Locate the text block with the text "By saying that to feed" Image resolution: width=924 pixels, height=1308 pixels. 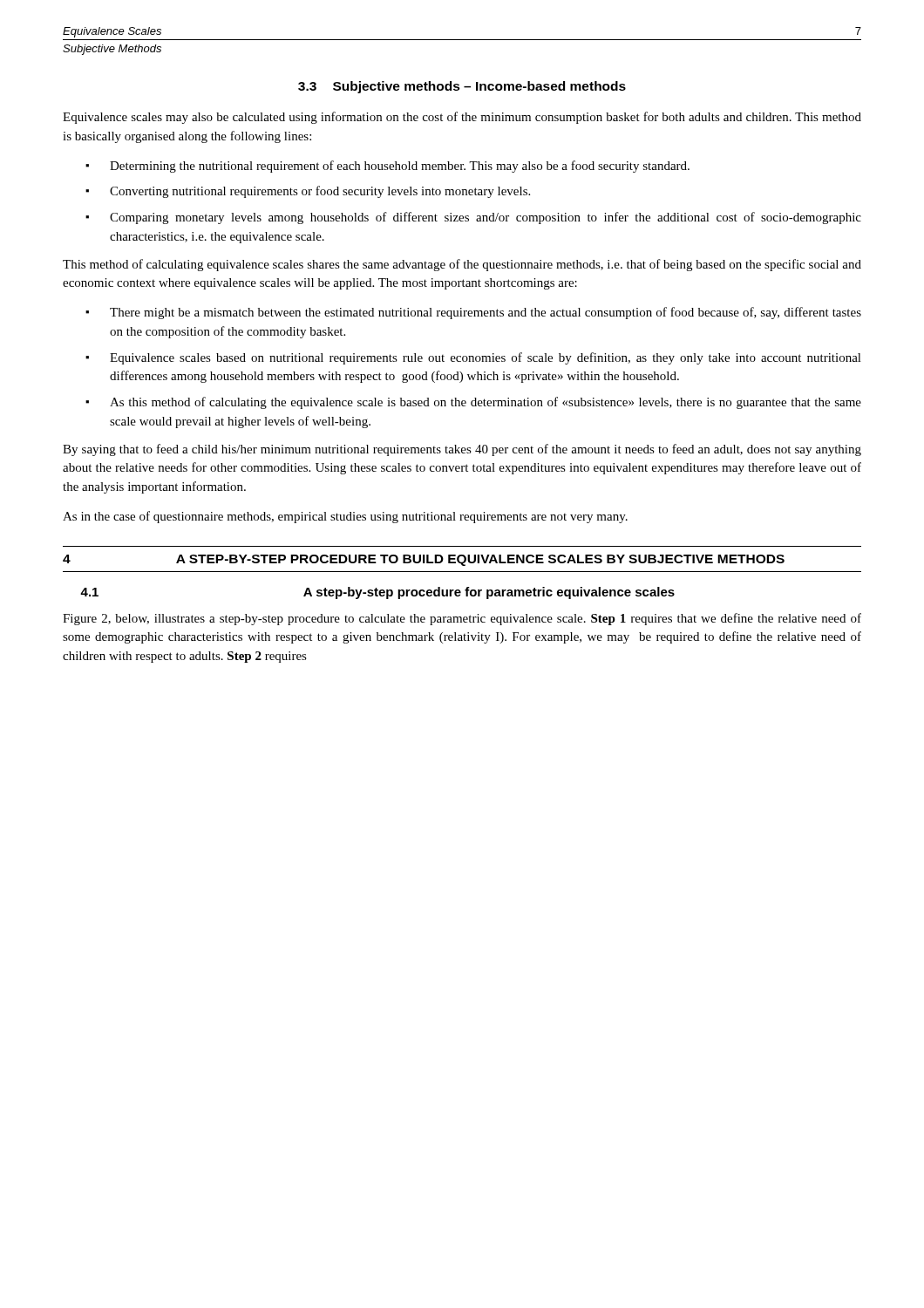(462, 468)
